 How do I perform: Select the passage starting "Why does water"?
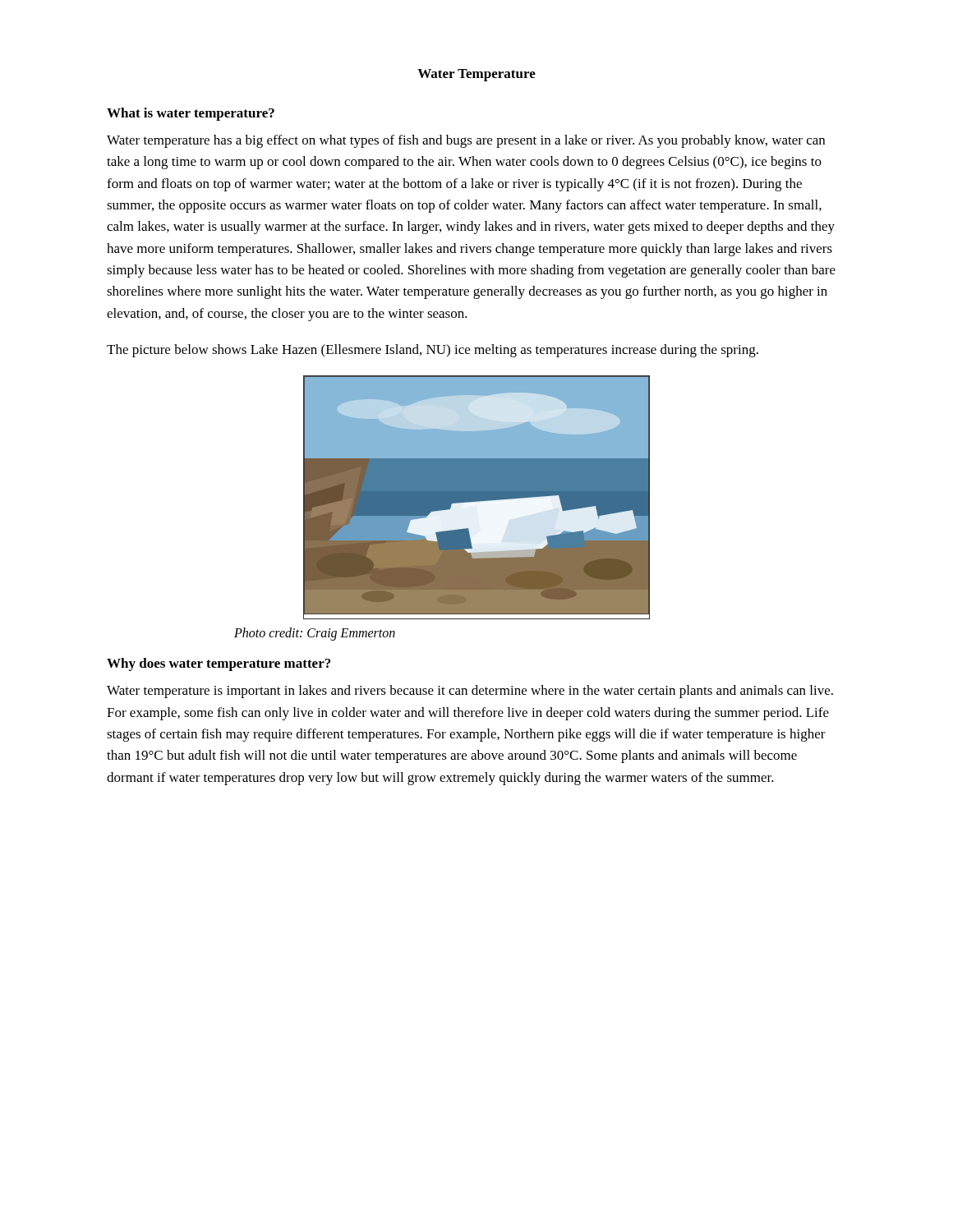219,664
